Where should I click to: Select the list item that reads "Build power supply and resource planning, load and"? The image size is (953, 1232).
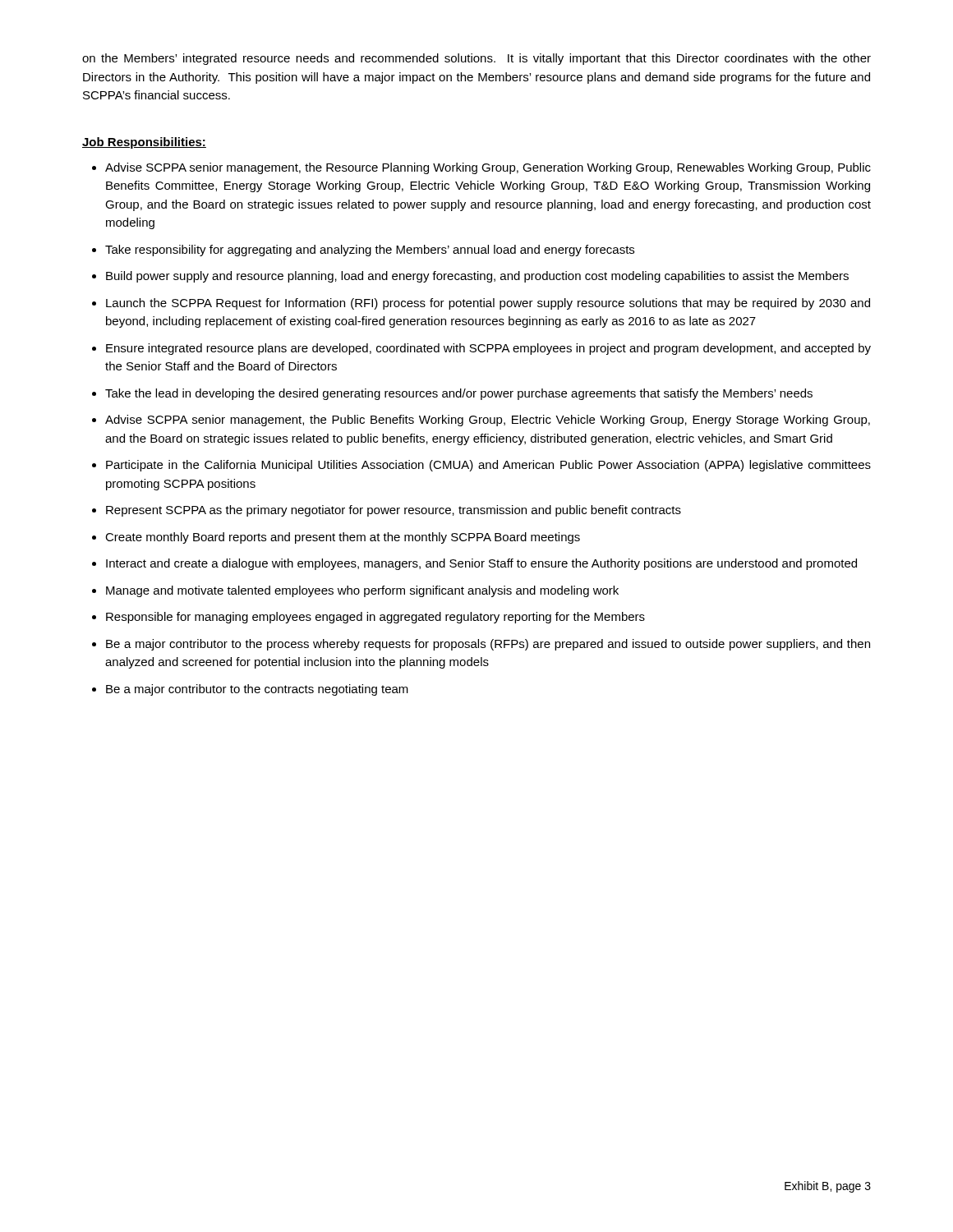477,276
